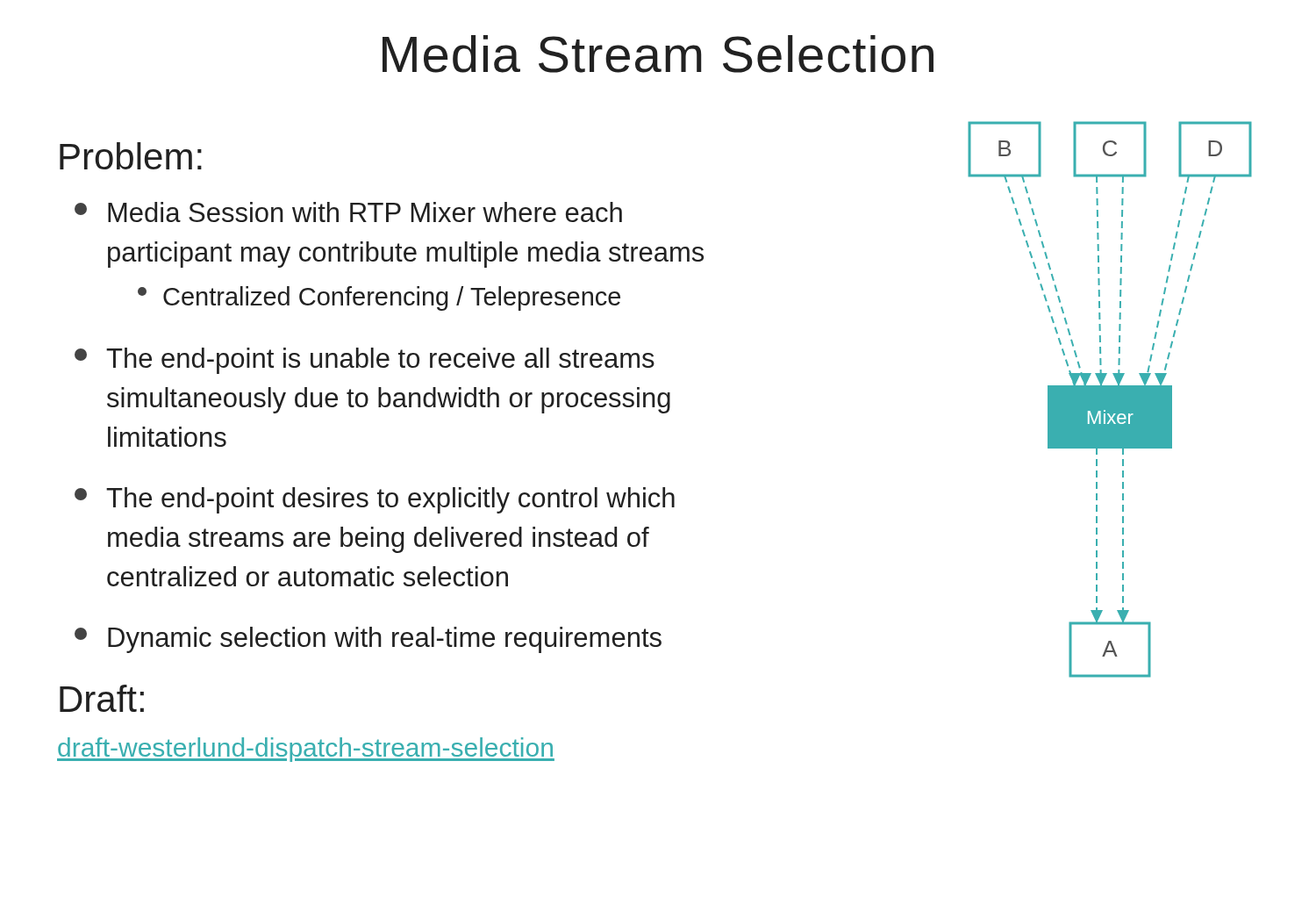1316x912 pixels.
Task: Where is the passage that starts "Media Session with RTP Mixer where eachparticipant"?
Action: 390,256
